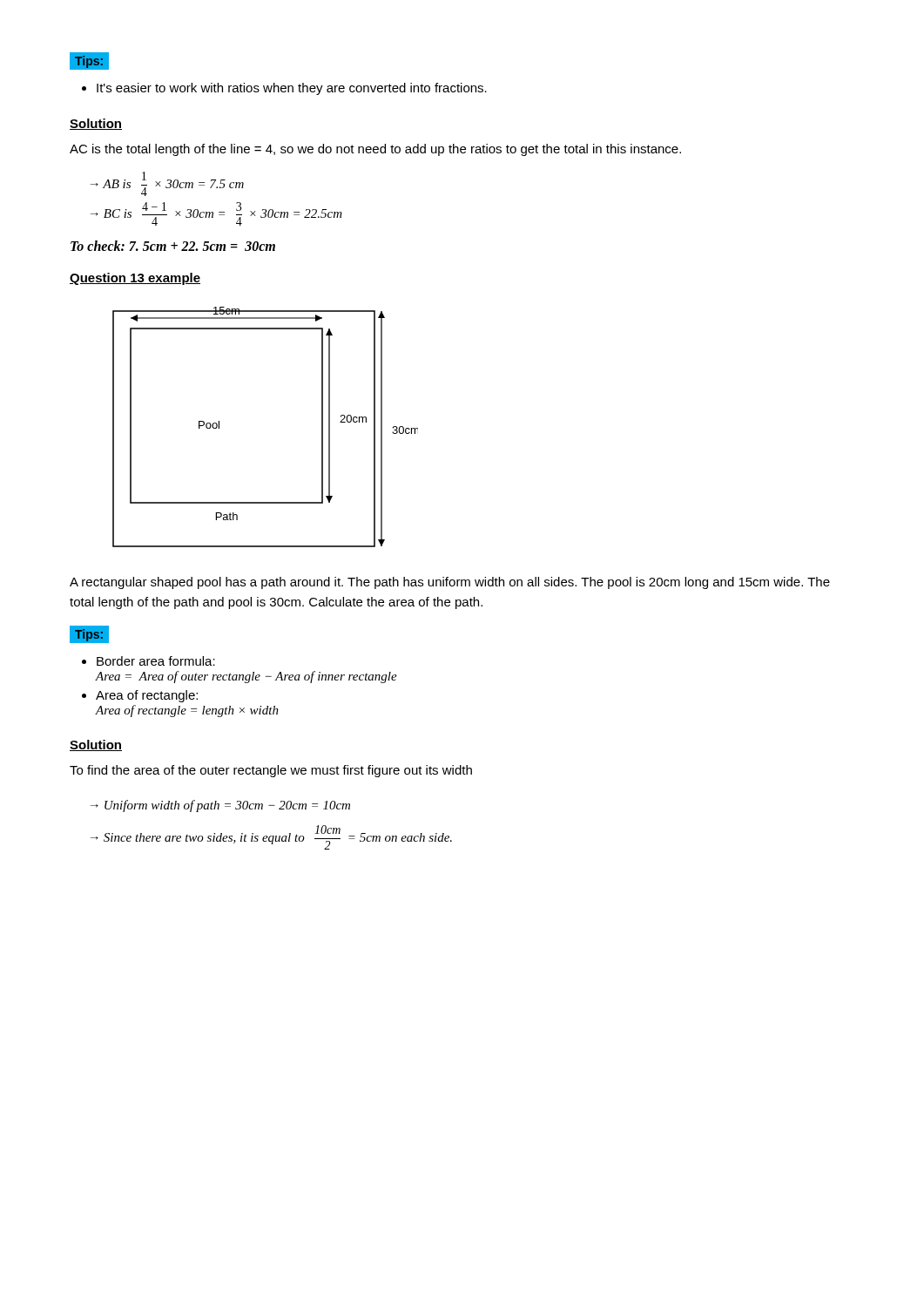The width and height of the screenshot is (924, 1307).
Task: Click on the list item with the text "Area of rectangle: Area of rectangle ="
Action: pyautogui.click(x=147, y=696)
